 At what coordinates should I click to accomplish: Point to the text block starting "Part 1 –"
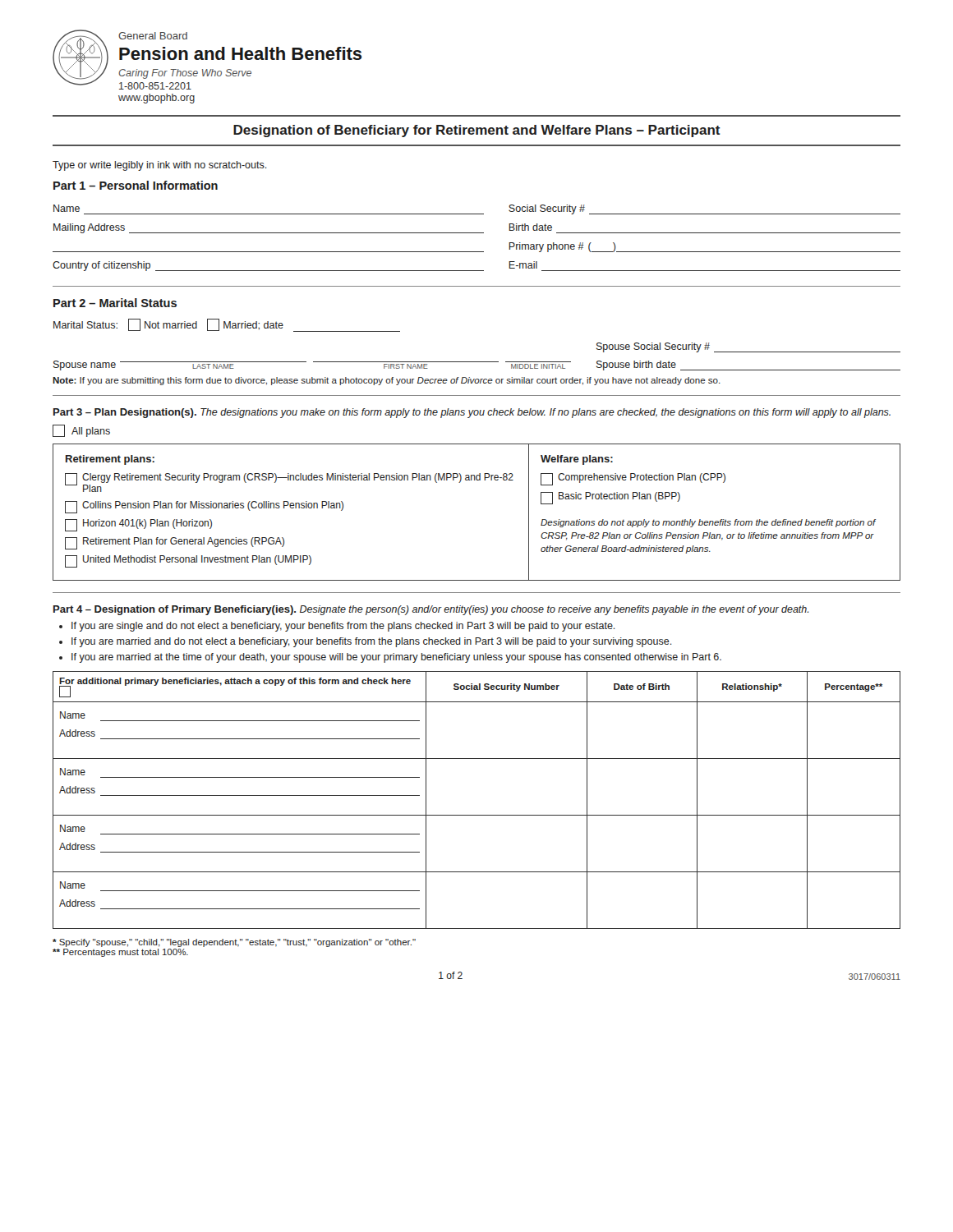tap(135, 186)
